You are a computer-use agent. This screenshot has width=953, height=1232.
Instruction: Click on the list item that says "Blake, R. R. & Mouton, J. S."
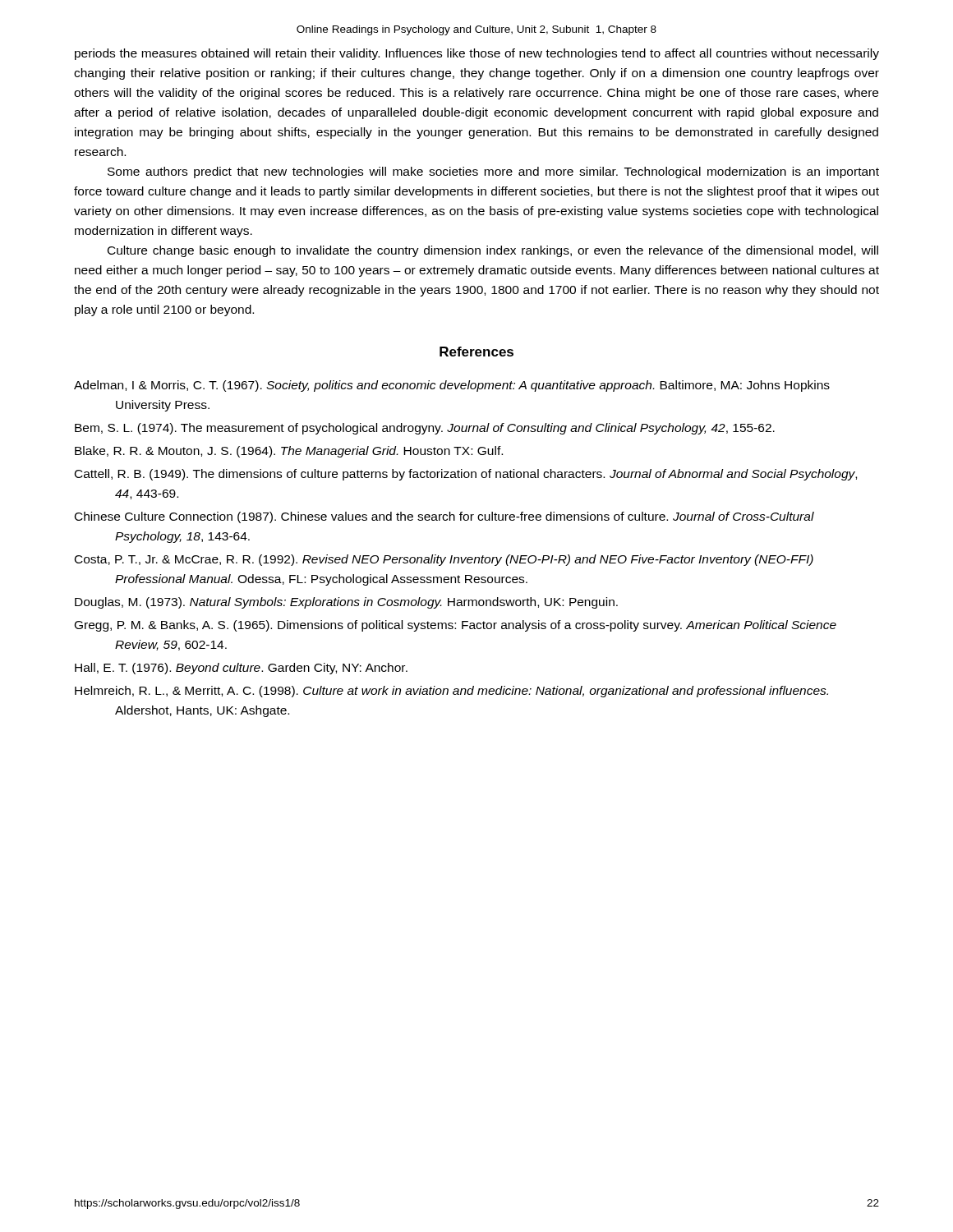[289, 451]
